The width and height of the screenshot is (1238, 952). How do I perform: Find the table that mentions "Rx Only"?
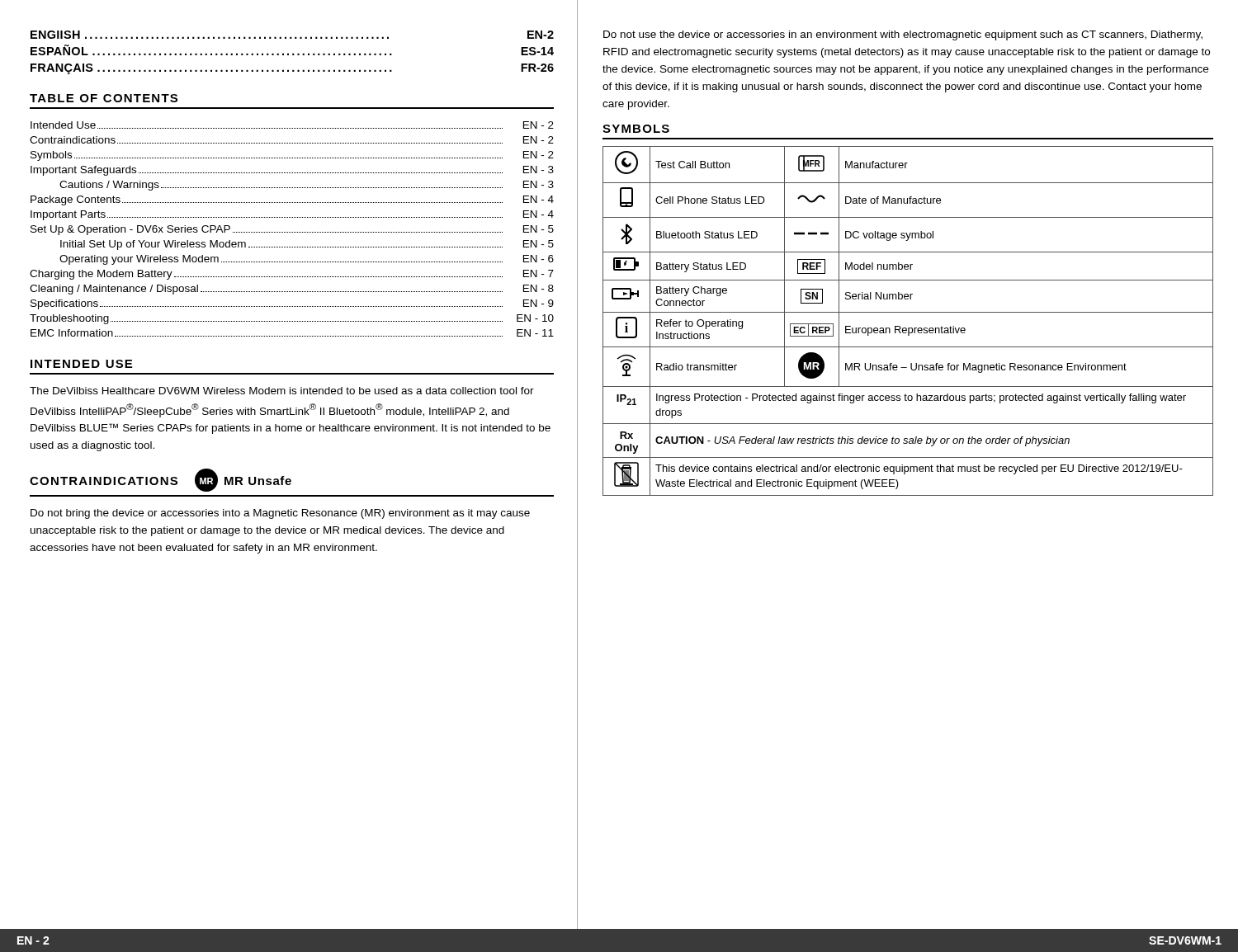click(908, 321)
